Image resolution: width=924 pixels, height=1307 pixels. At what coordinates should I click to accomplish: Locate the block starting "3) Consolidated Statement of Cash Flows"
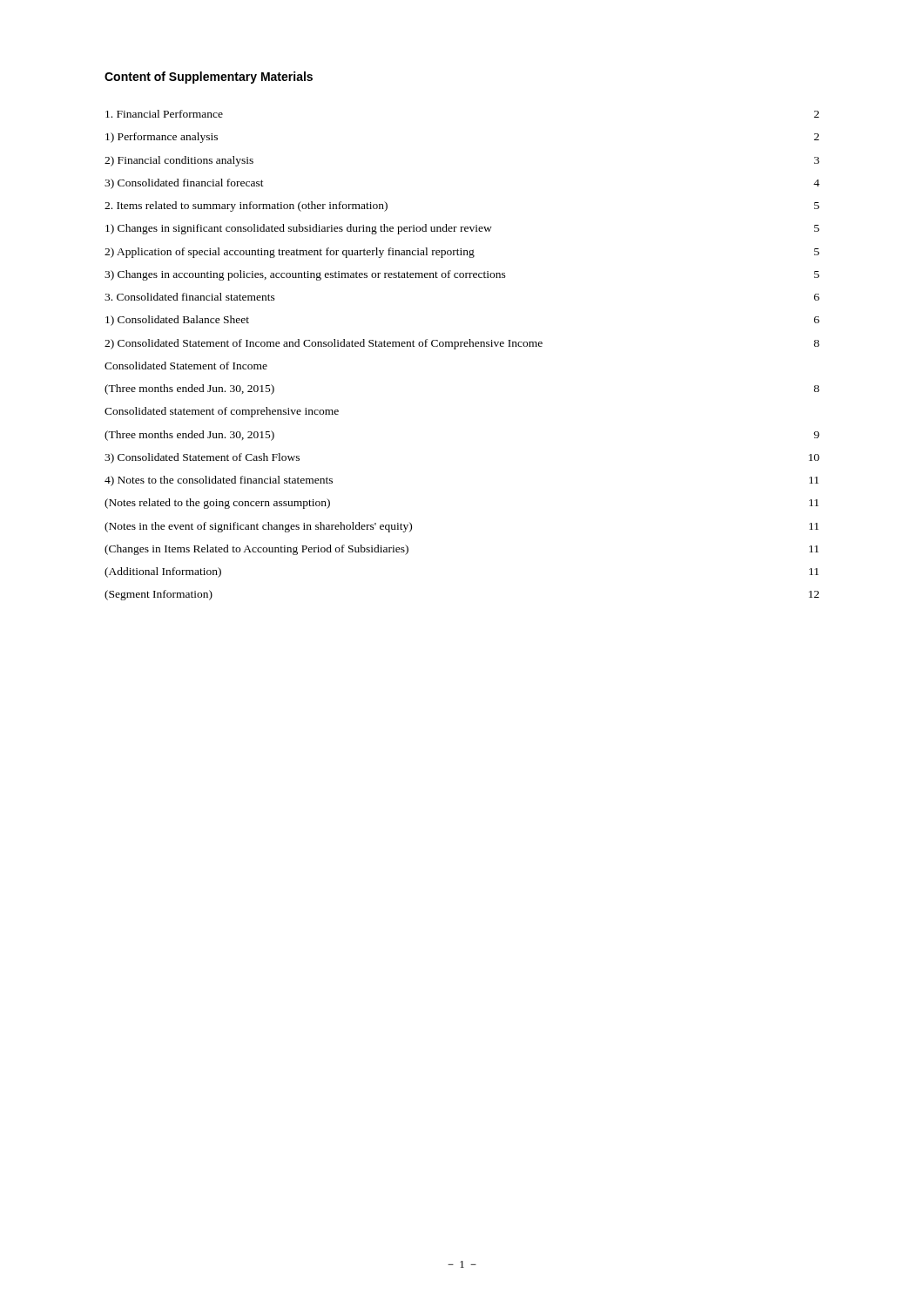pos(203,458)
